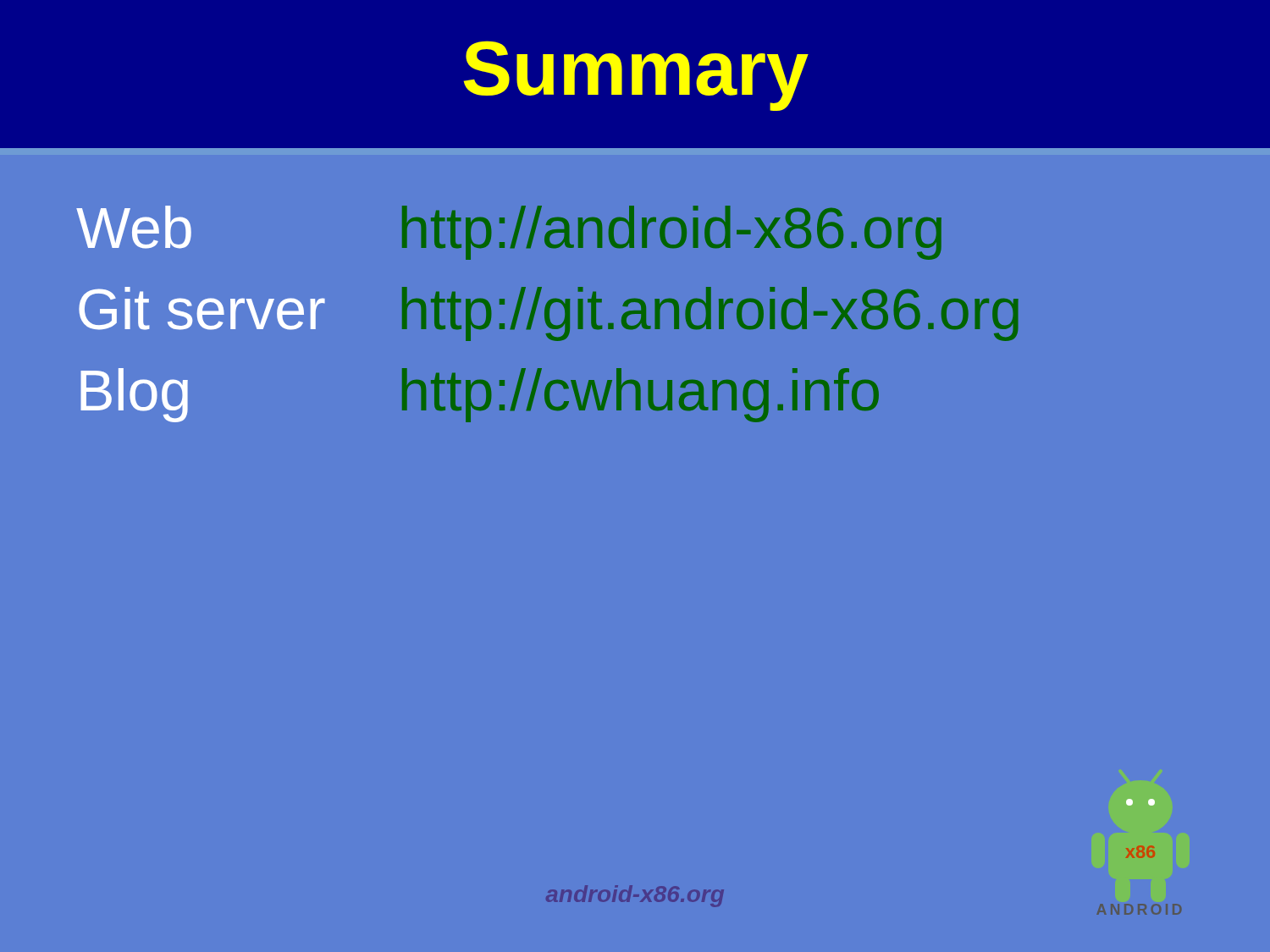This screenshot has width=1270, height=952.
Task: Locate the logo
Action: (x=1141, y=847)
